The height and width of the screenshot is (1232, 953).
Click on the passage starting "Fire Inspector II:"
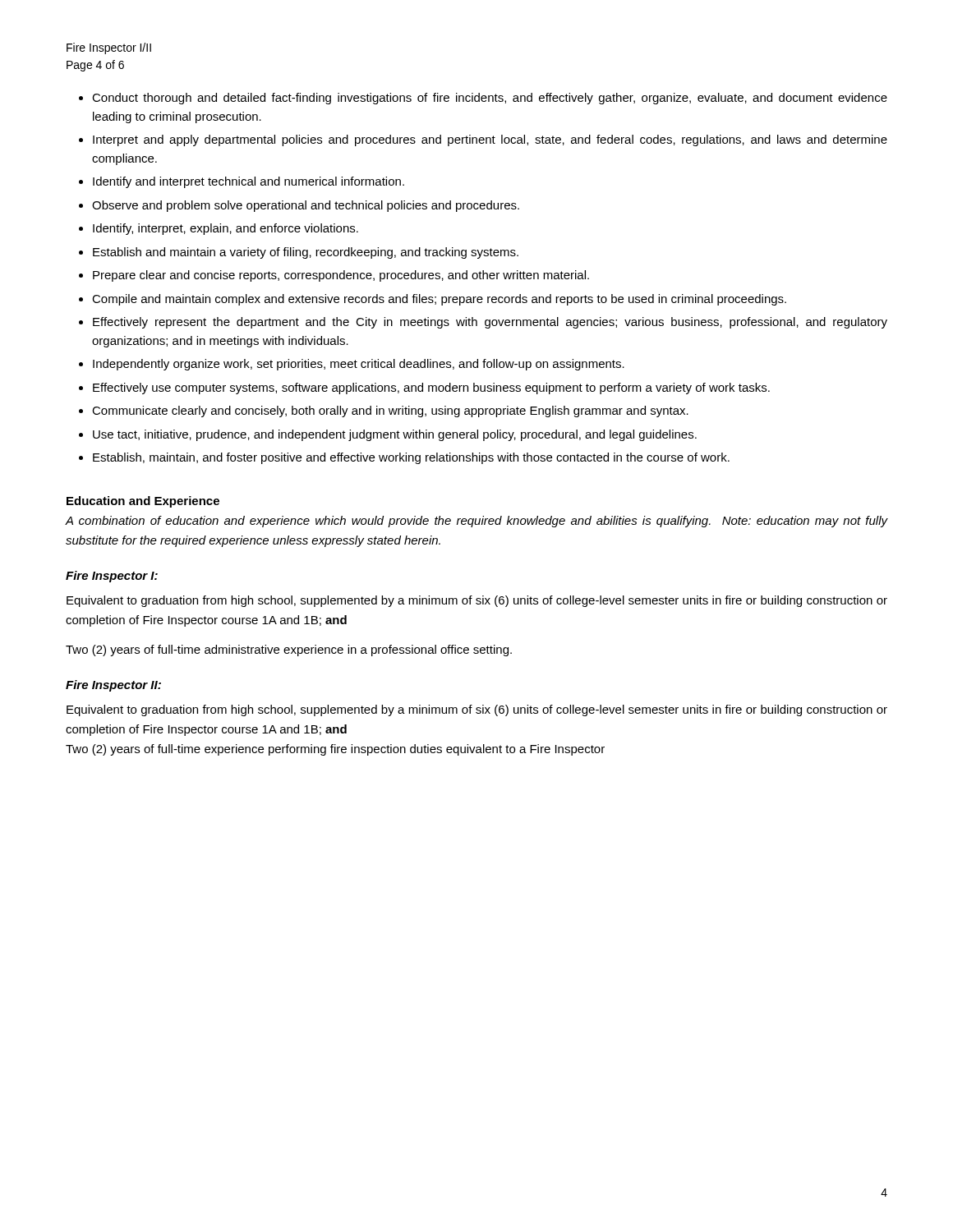click(114, 684)
